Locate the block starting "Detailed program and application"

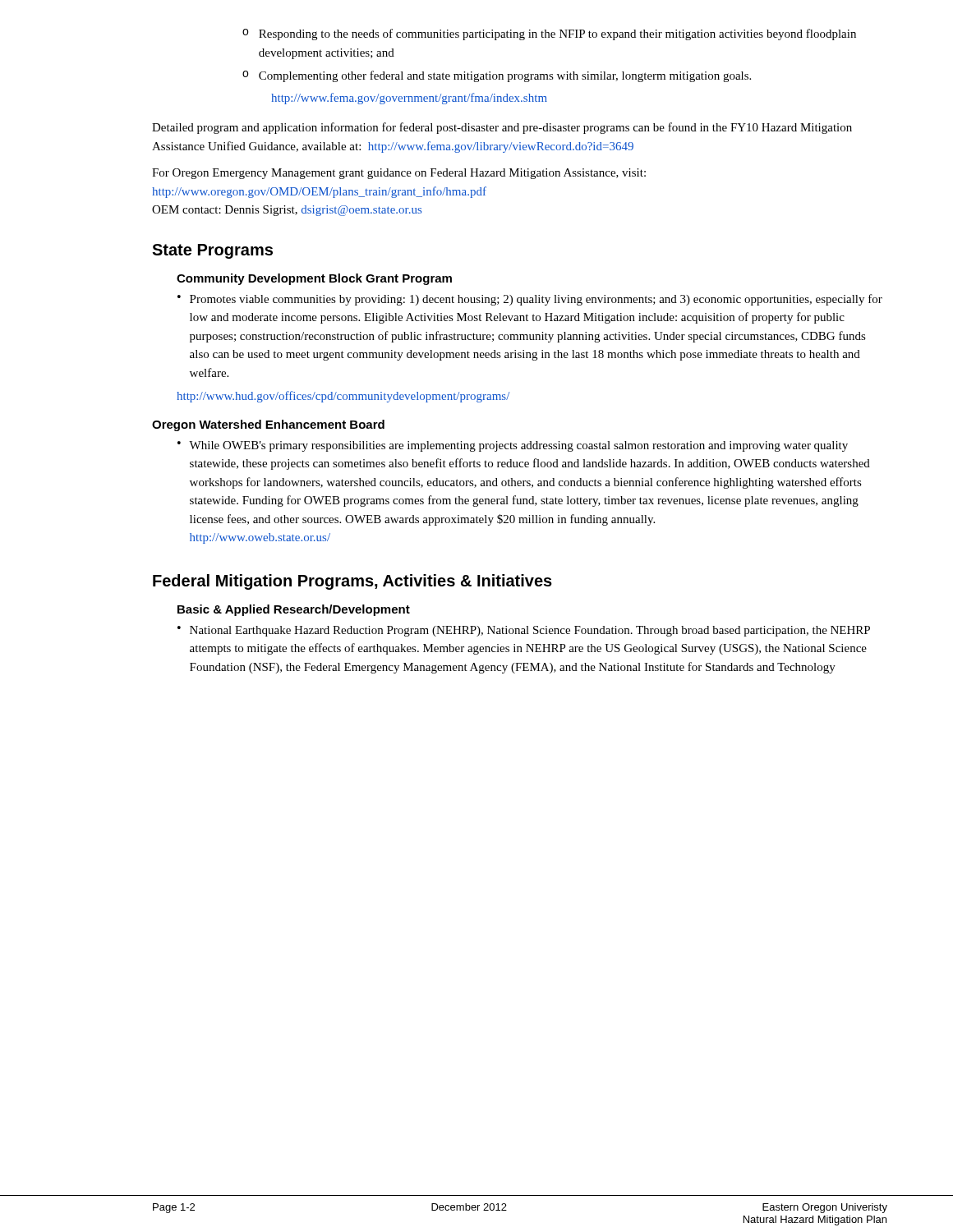tap(502, 137)
